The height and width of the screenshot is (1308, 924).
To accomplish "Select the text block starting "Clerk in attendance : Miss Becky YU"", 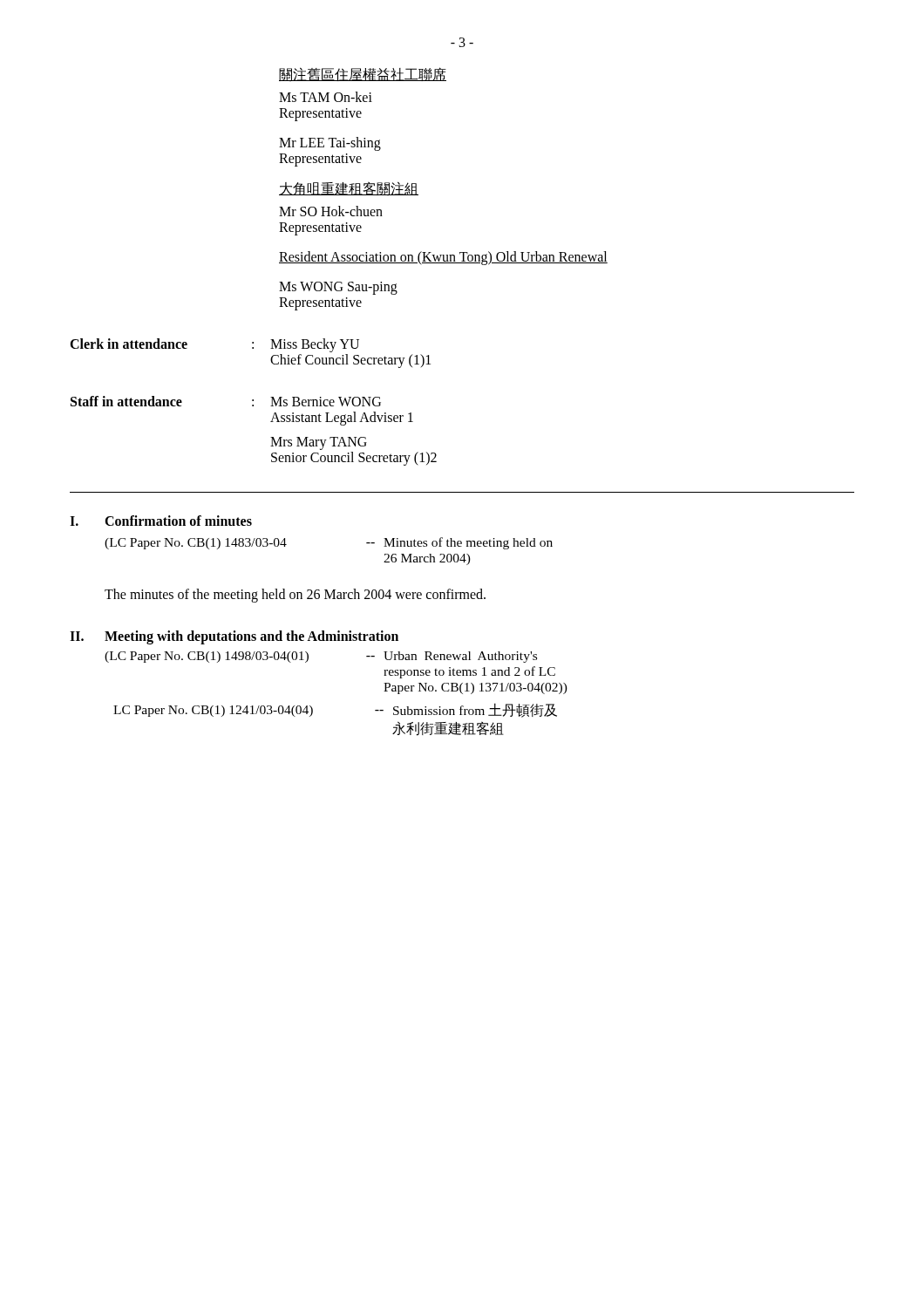I will coord(126,345).
